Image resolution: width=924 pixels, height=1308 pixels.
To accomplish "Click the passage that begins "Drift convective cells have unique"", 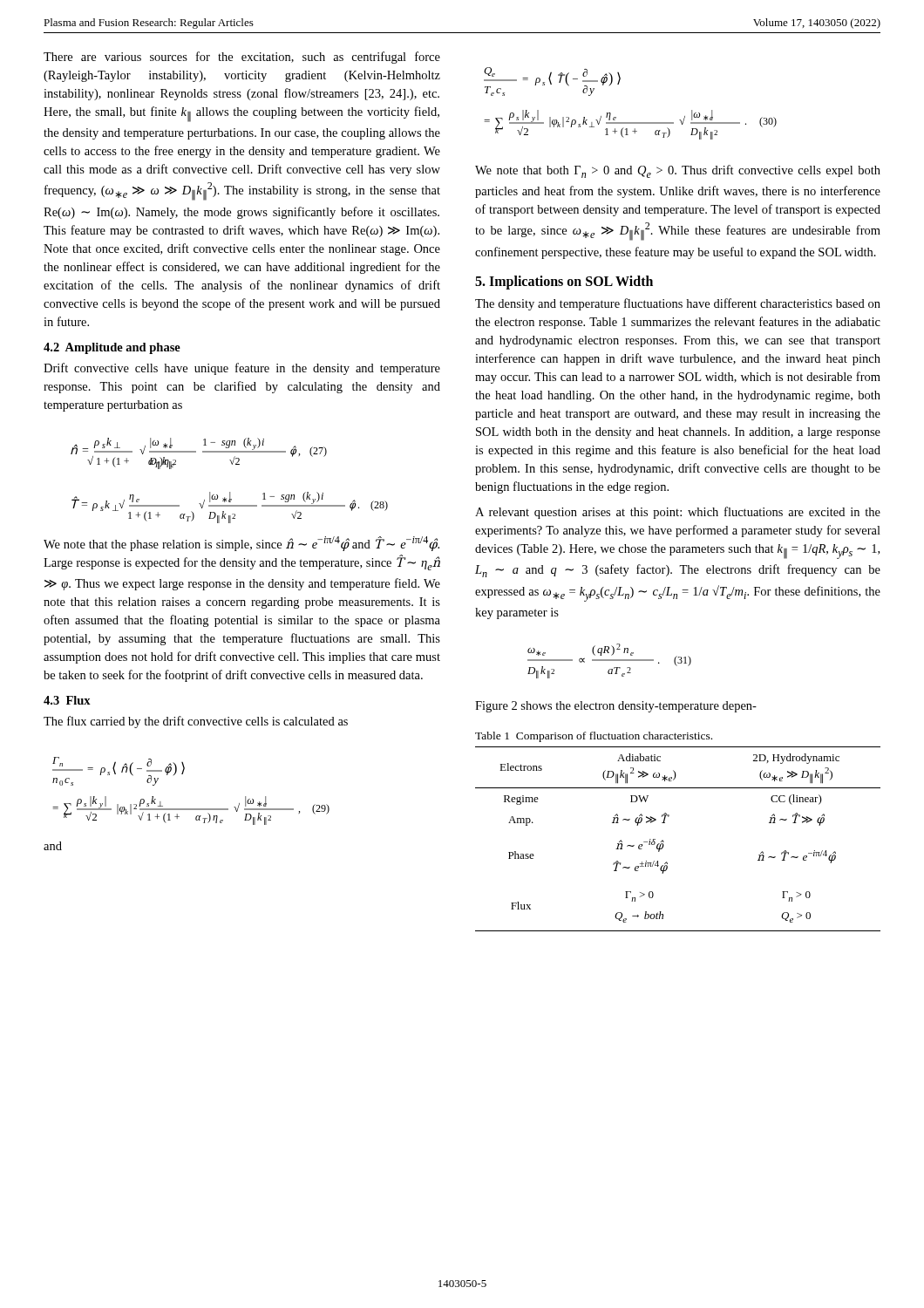I will [x=242, y=387].
